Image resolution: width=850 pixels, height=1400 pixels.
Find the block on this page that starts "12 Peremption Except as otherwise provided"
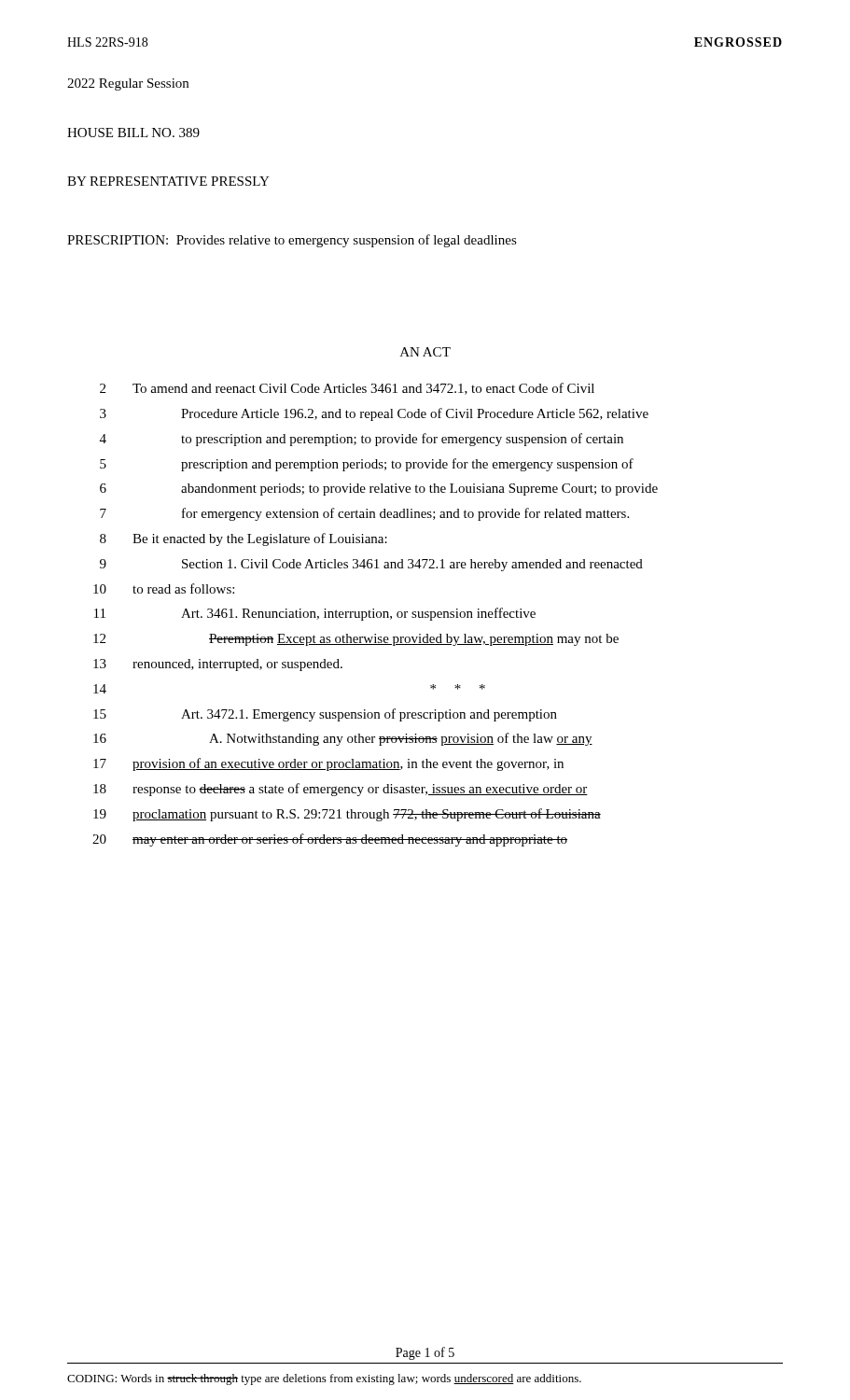pos(425,639)
